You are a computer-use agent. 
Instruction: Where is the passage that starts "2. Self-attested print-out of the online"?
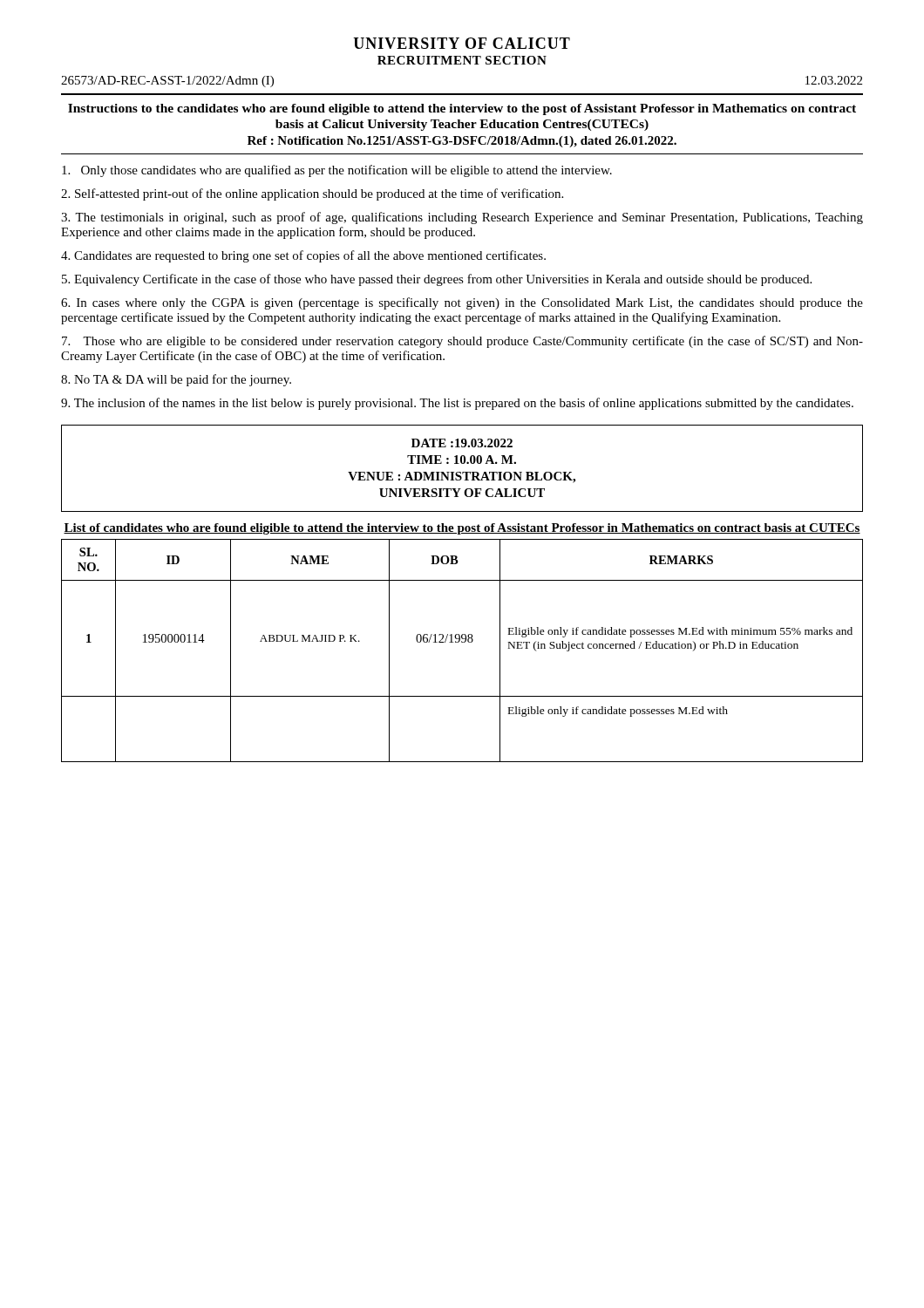tap(313, 194)
